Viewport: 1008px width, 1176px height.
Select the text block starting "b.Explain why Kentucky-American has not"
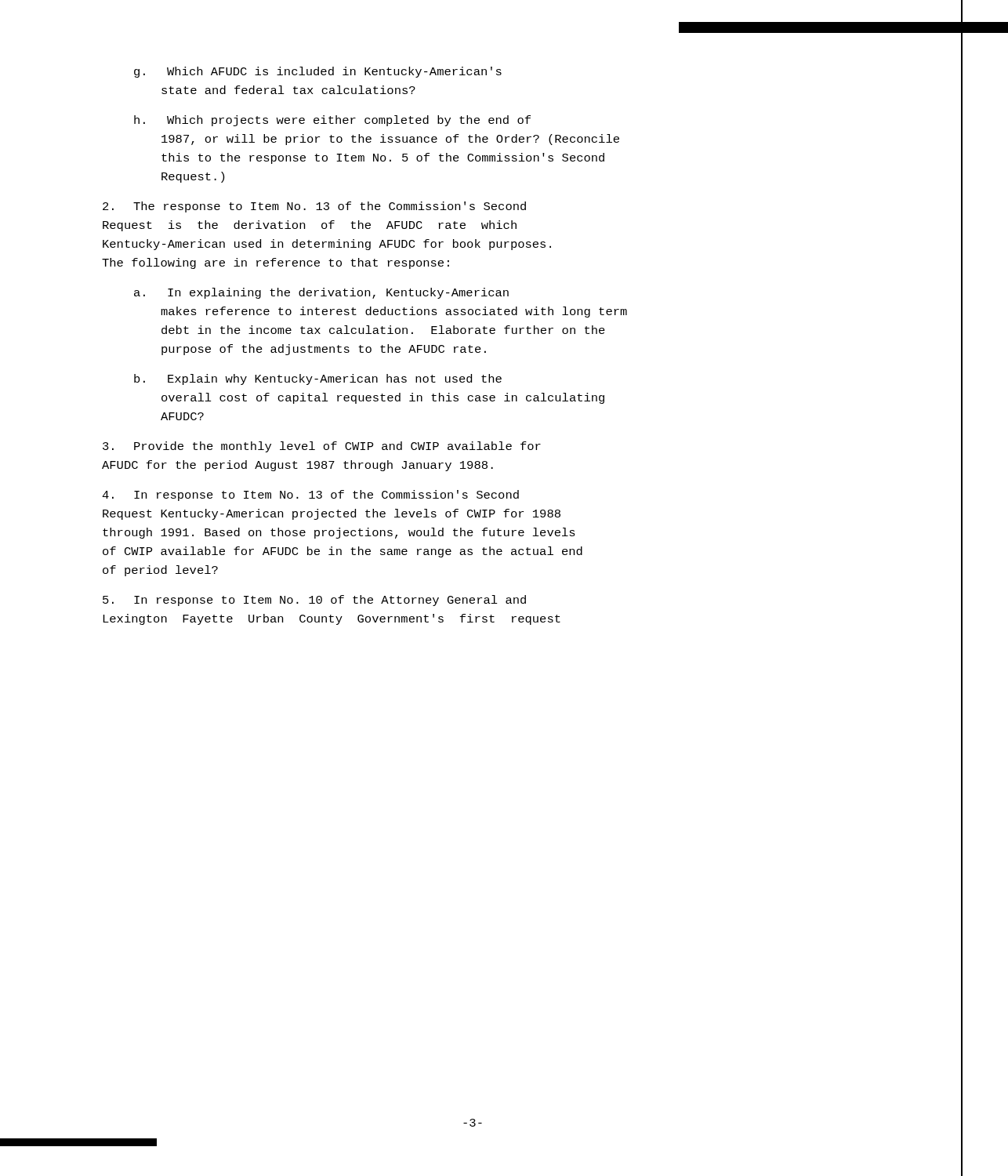pyautogui.click(x=369, y=397)
